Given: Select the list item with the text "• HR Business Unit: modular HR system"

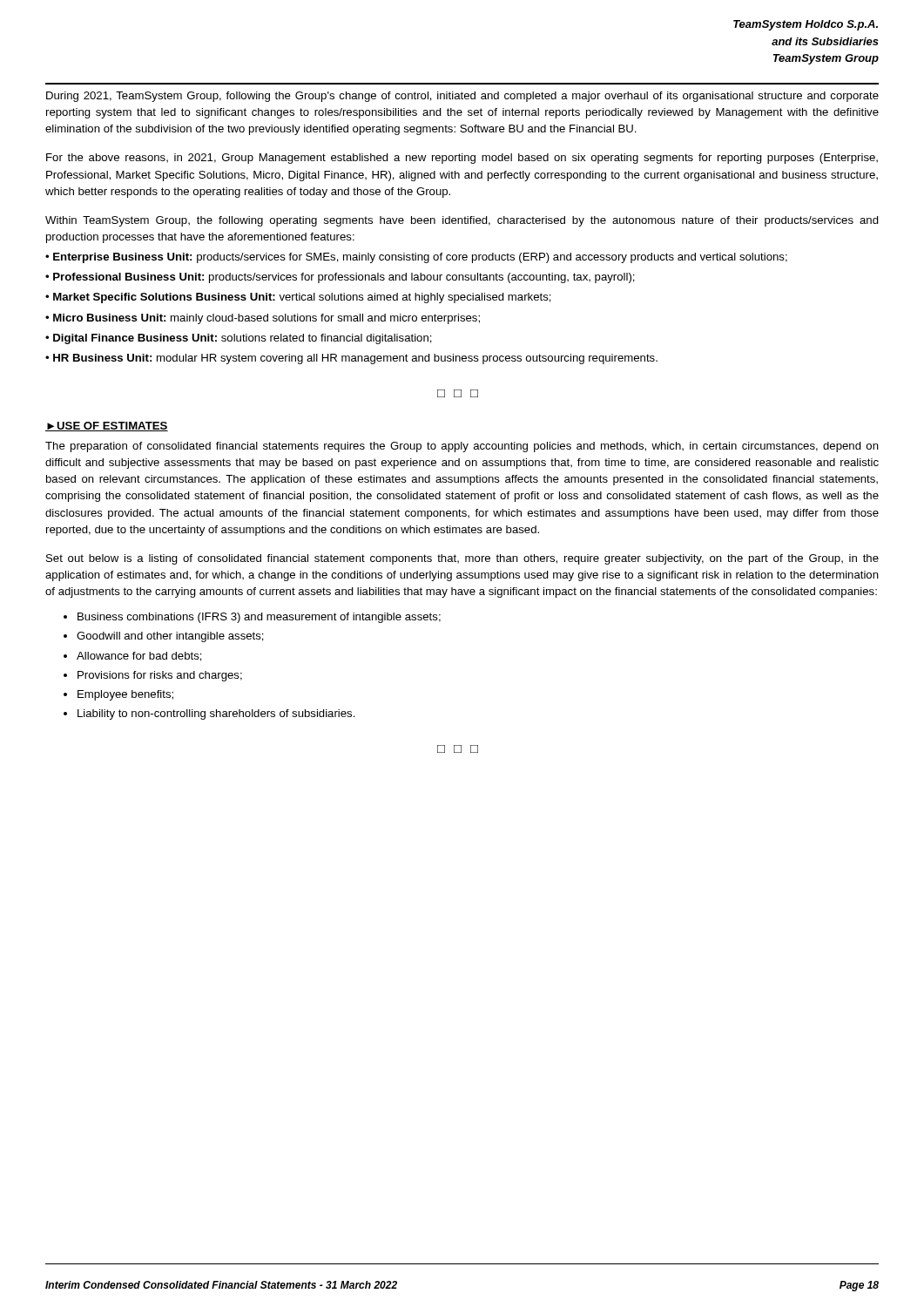Looking at the screenshot, I should 352,358.
